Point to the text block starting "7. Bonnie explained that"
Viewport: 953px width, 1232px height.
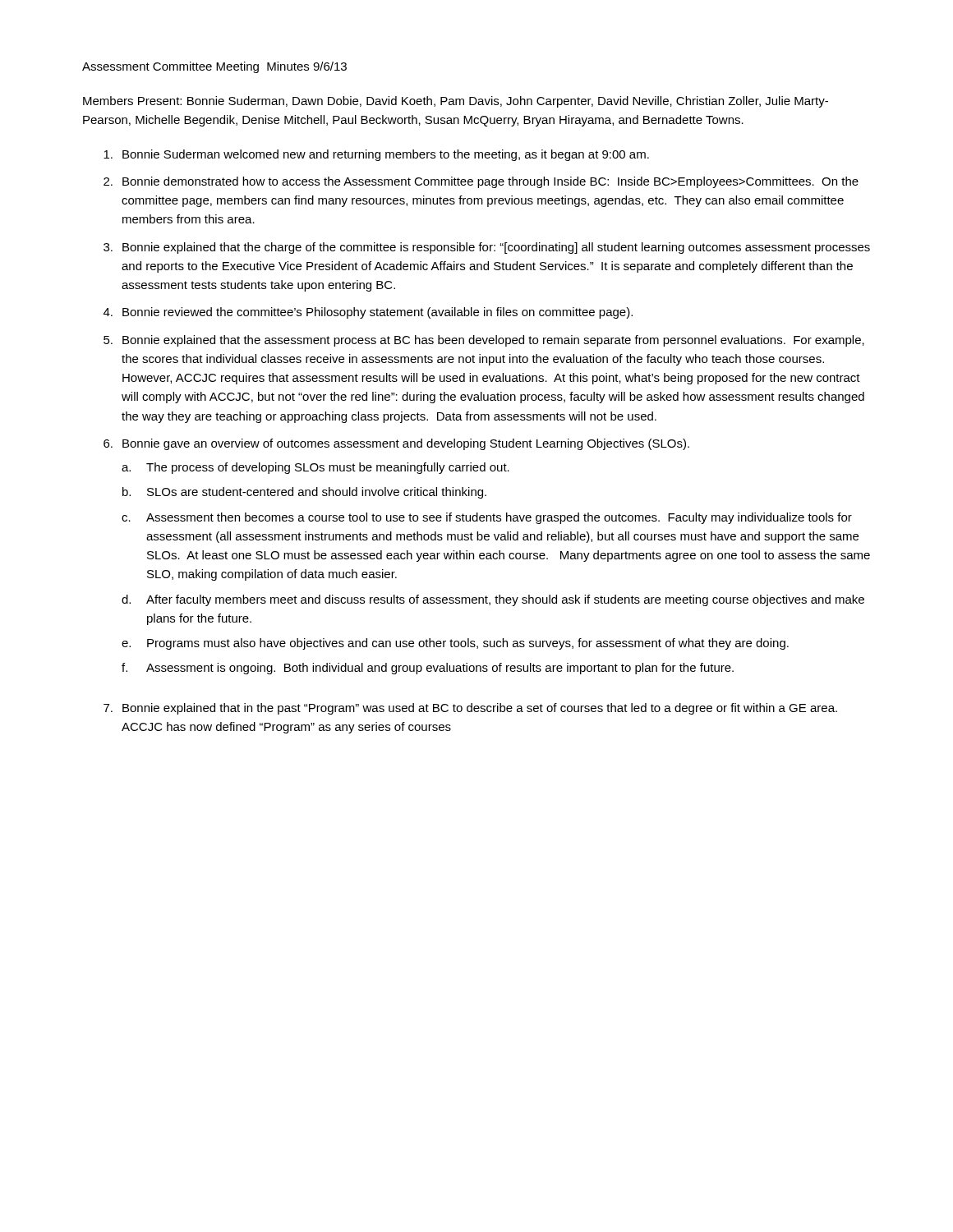click(x=476, y=717)
